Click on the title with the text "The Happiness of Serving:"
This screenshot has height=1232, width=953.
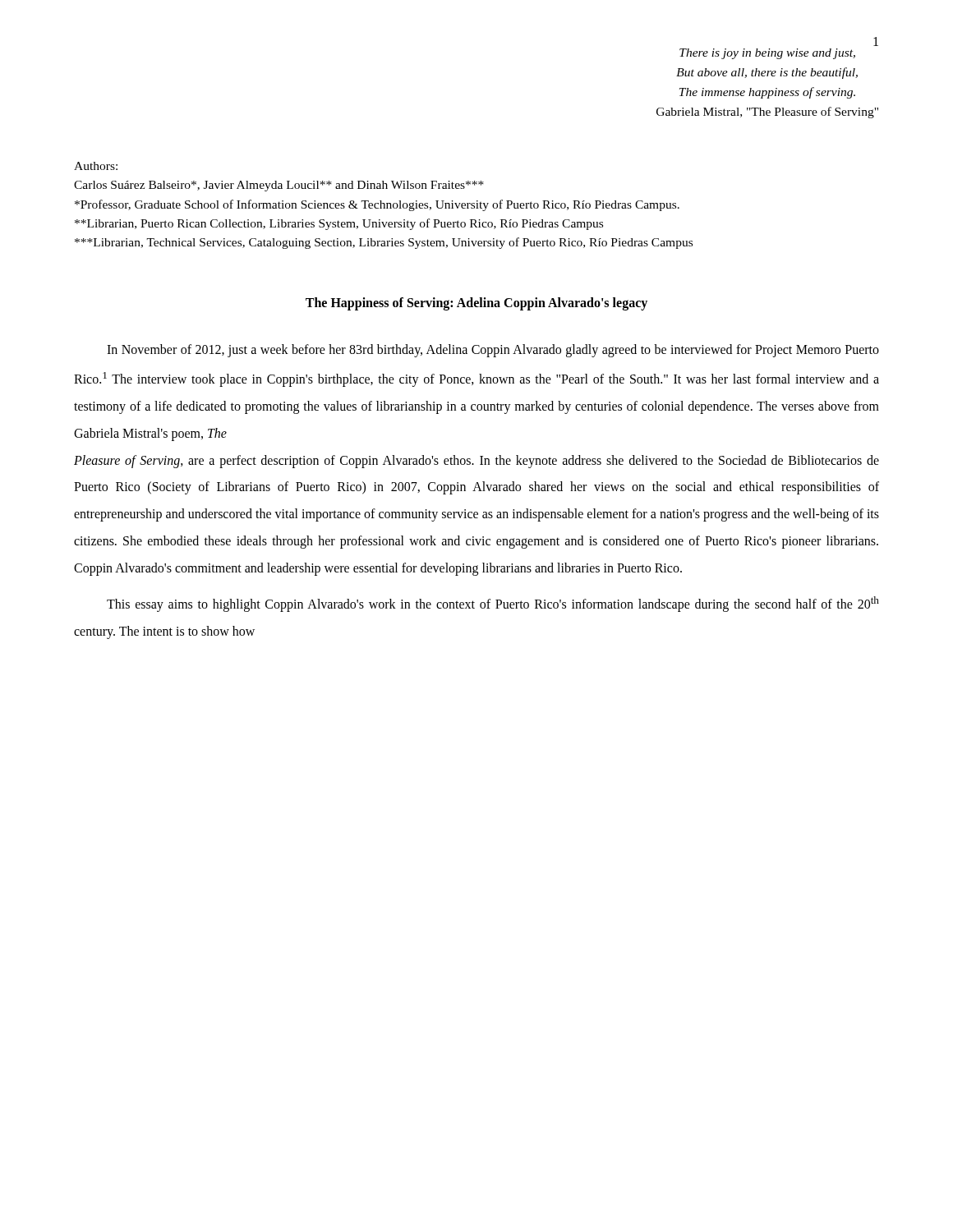tap(476, 303)
